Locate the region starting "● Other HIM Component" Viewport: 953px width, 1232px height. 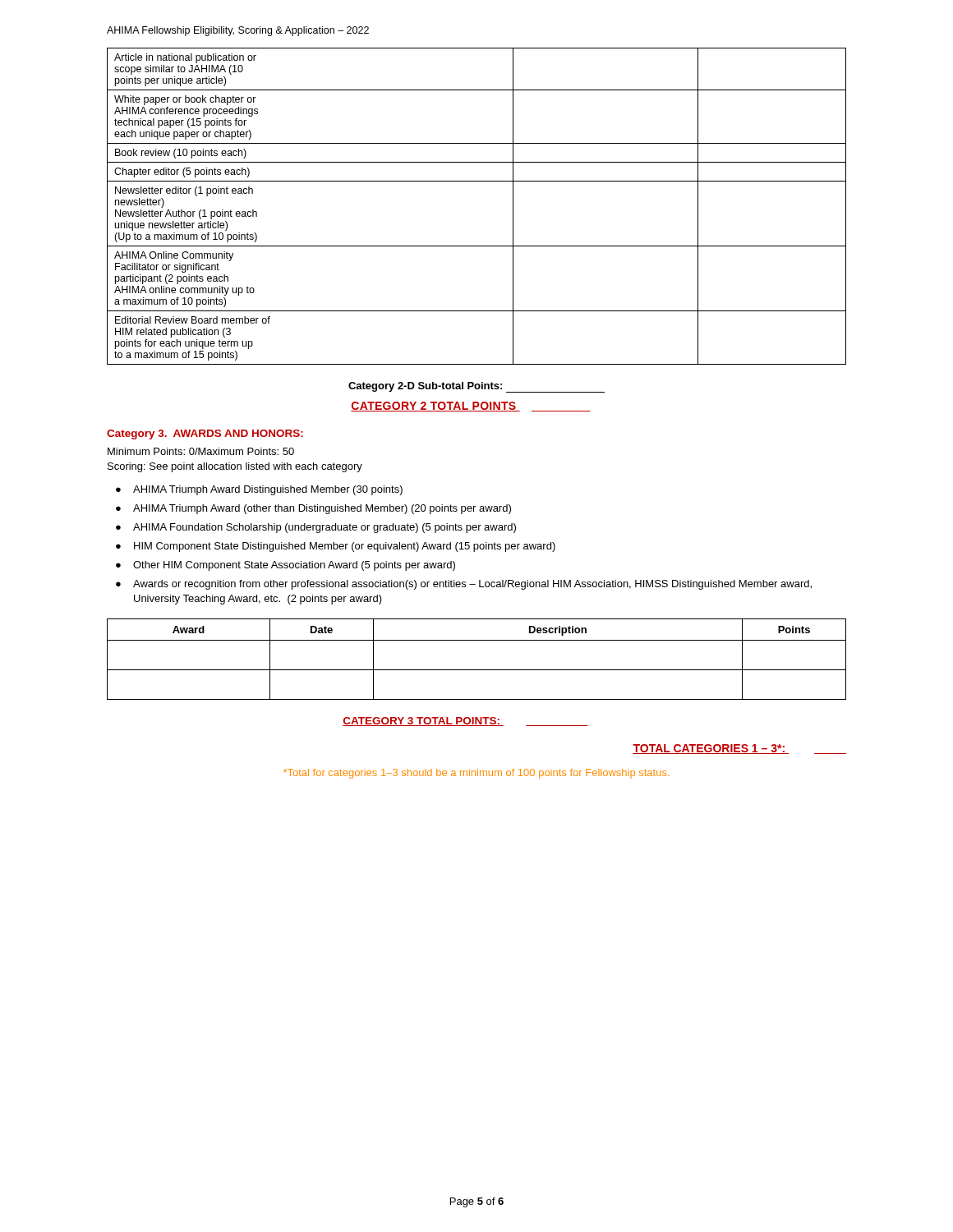(x=285, y=565)
